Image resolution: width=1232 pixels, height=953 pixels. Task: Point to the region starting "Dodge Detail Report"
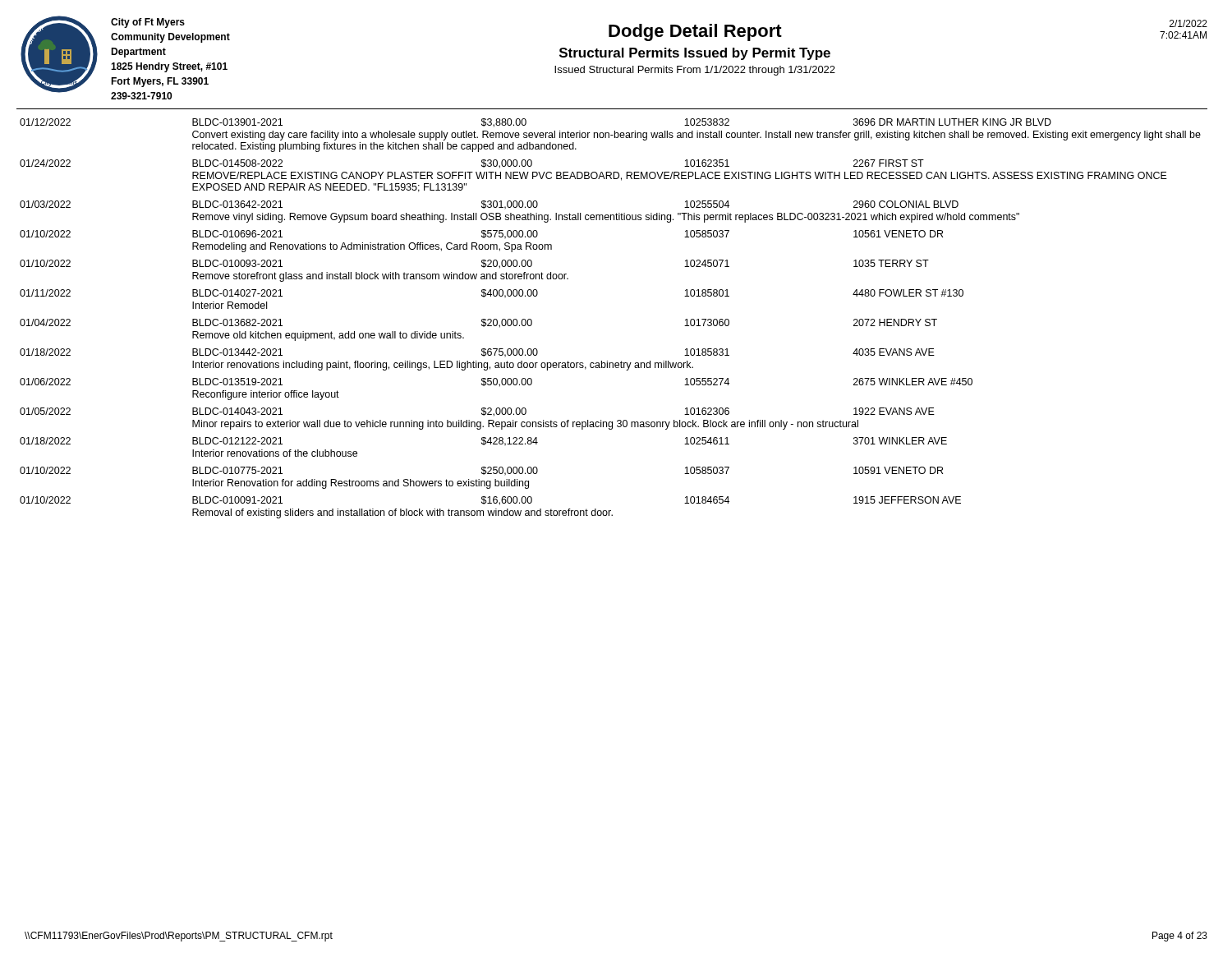[x=695, y=31]
